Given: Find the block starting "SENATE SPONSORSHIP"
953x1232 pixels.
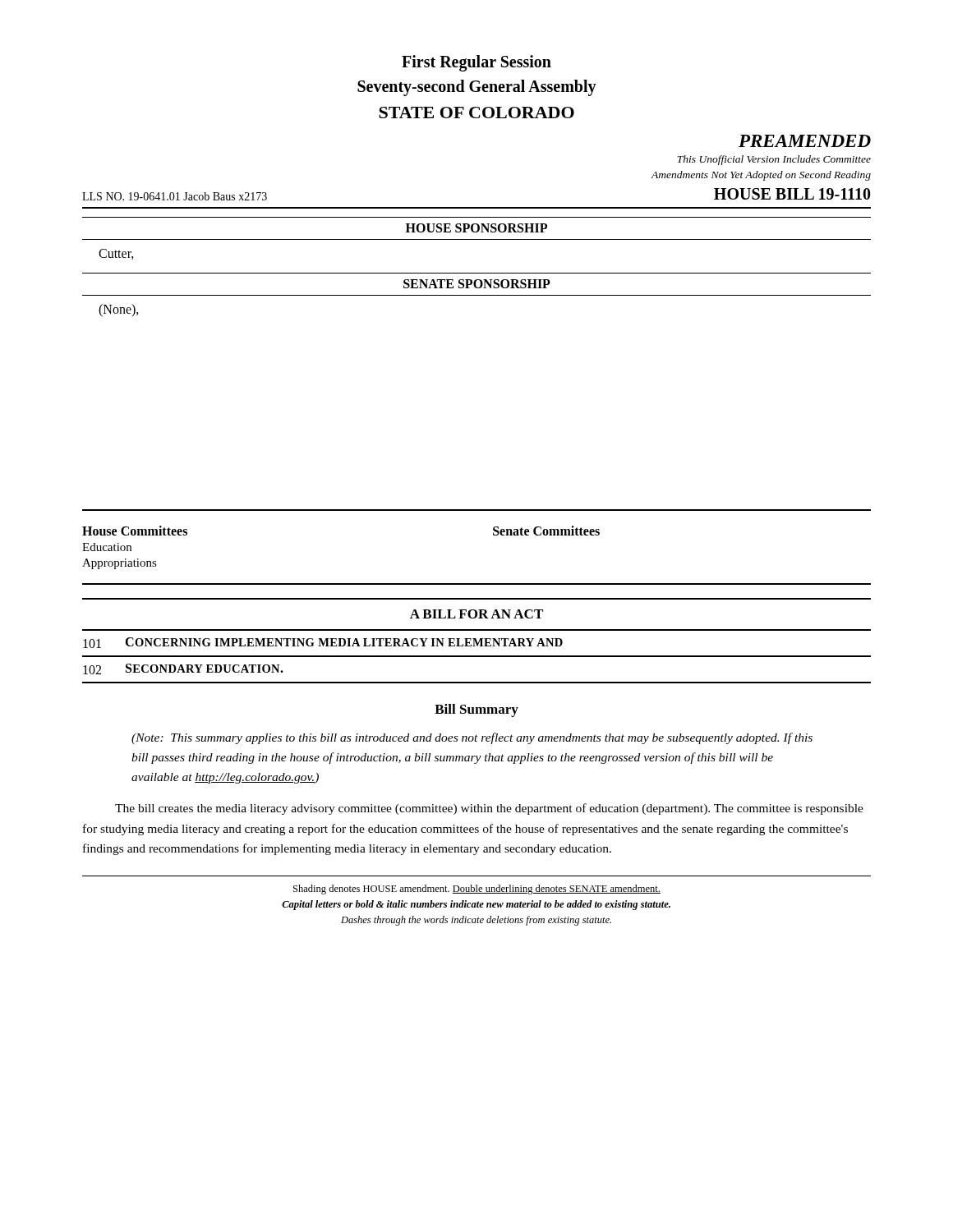Looking at the screenshot, I should click(476, 284).
